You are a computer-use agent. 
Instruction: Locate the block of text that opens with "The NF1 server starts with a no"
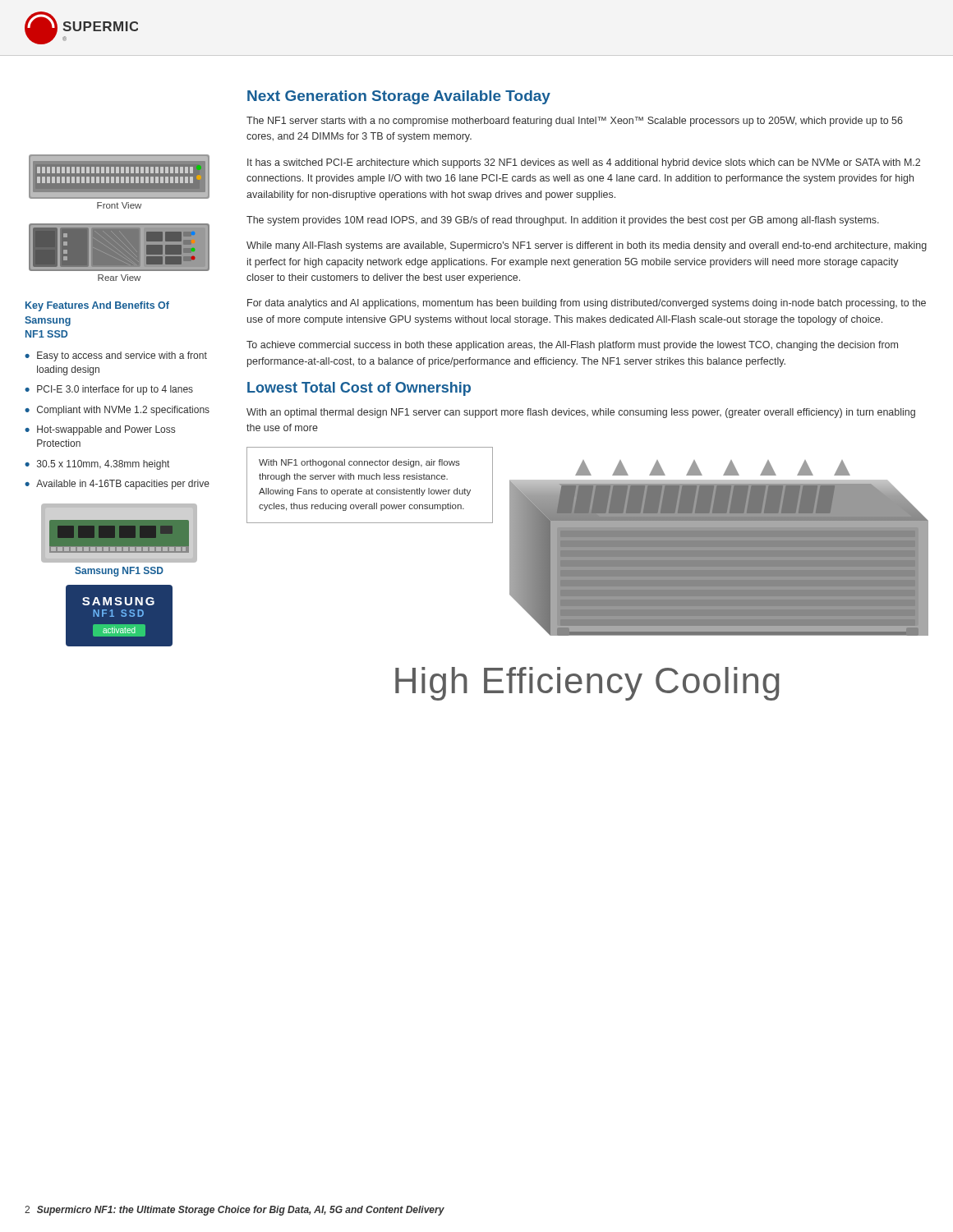pos(575,129)
